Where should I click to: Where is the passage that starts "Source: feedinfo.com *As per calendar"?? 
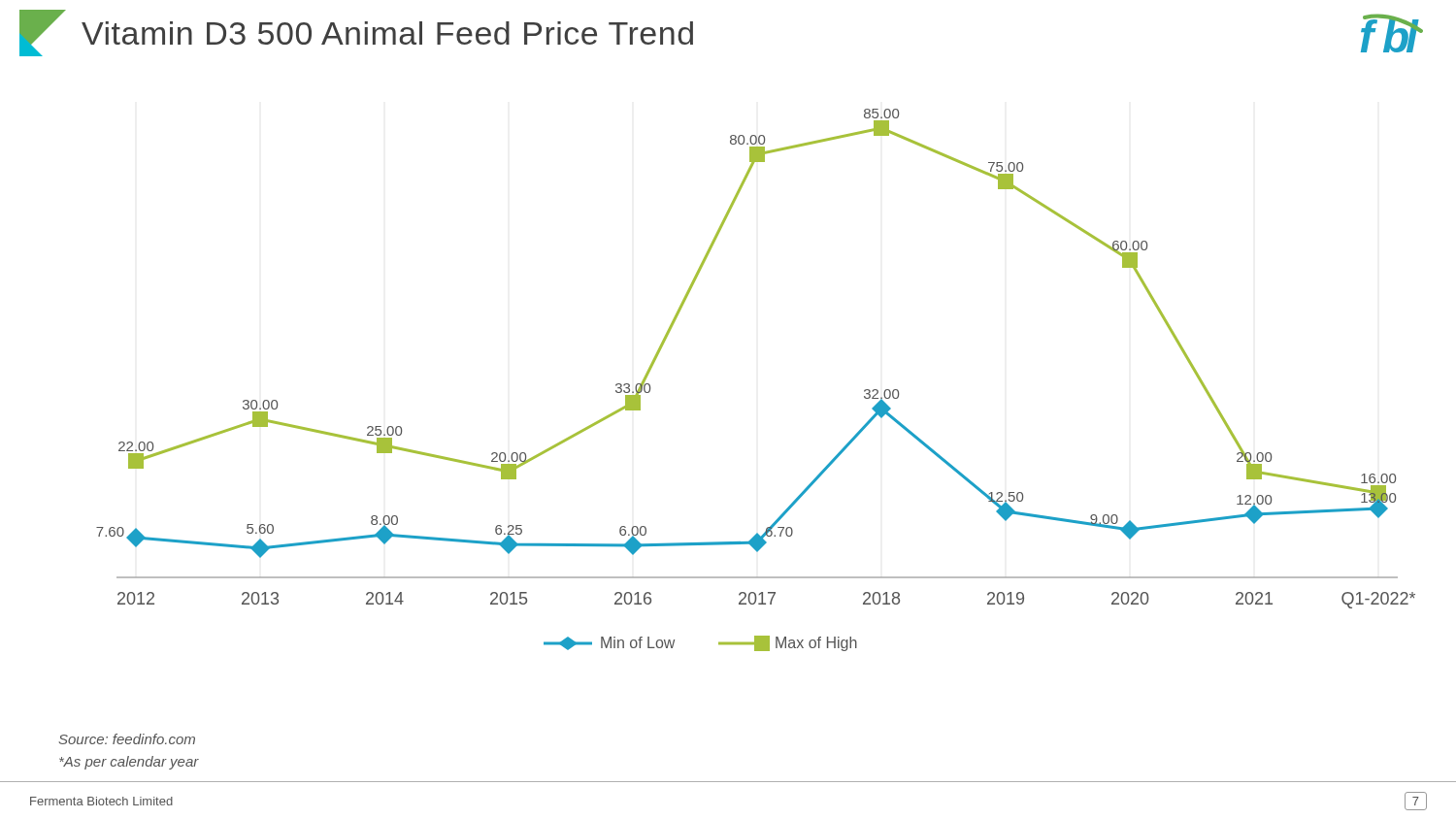128,751
